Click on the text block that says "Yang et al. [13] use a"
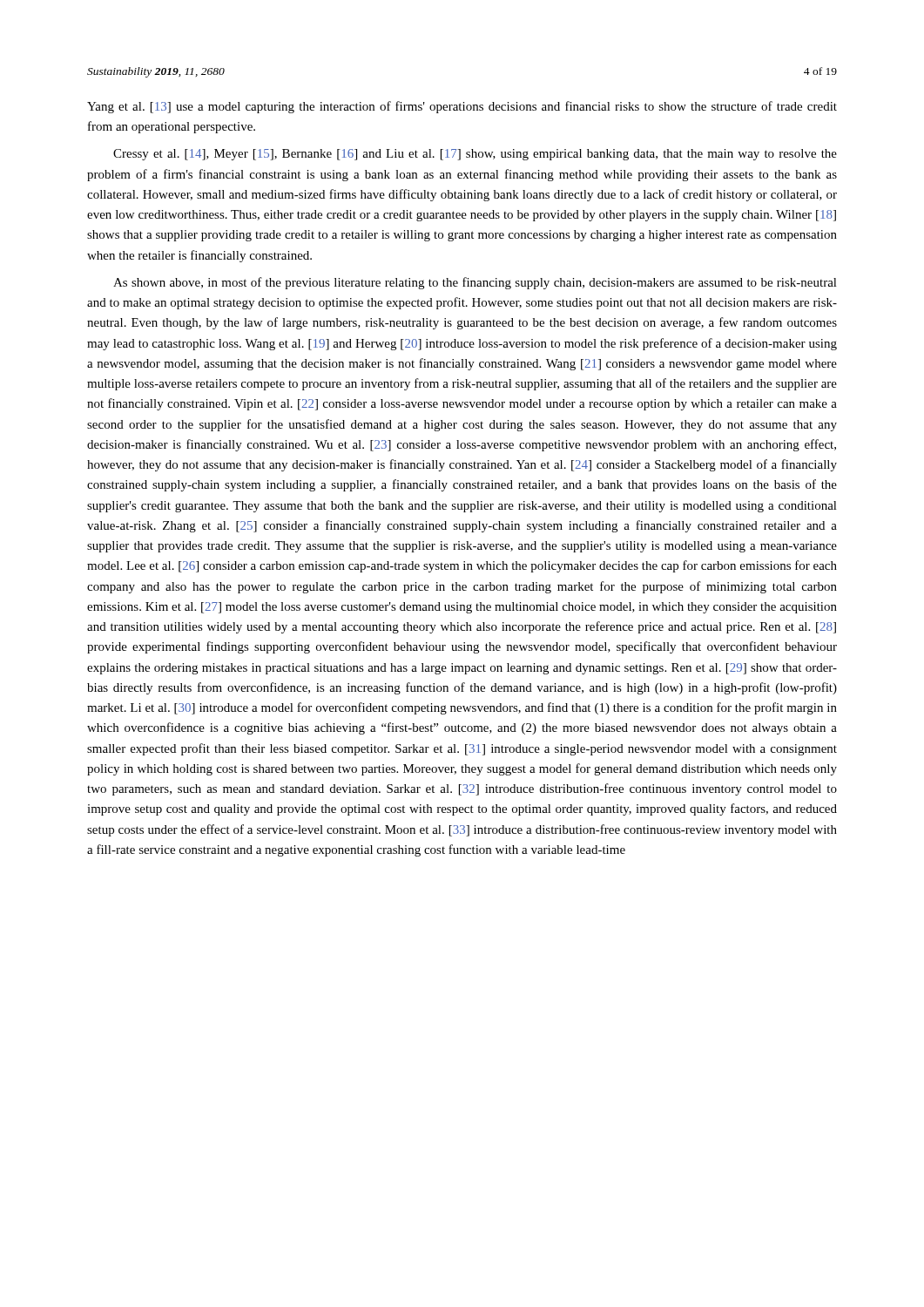 click(x=462, y=117)
